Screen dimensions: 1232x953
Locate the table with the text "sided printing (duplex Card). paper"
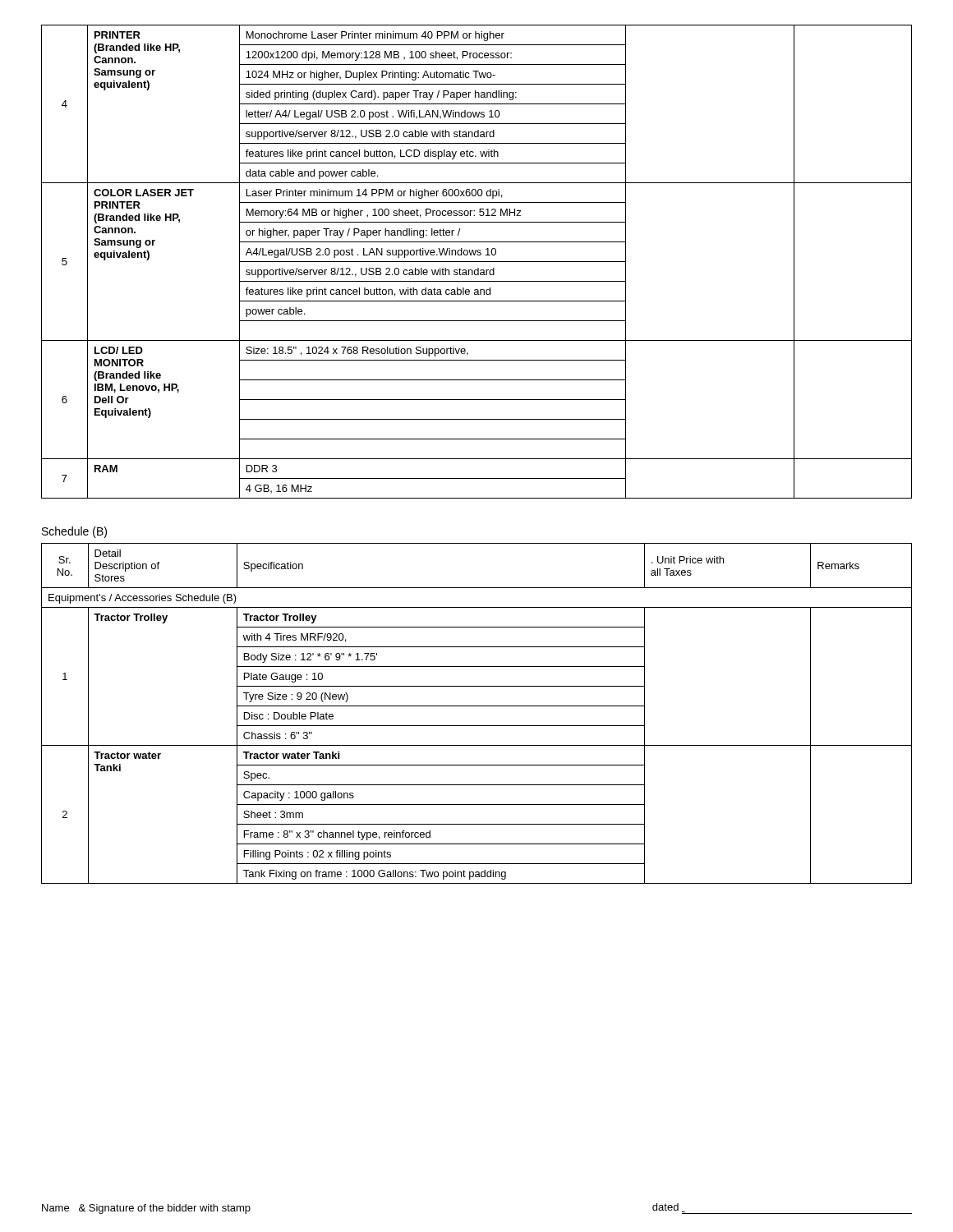tap(476, 262)
